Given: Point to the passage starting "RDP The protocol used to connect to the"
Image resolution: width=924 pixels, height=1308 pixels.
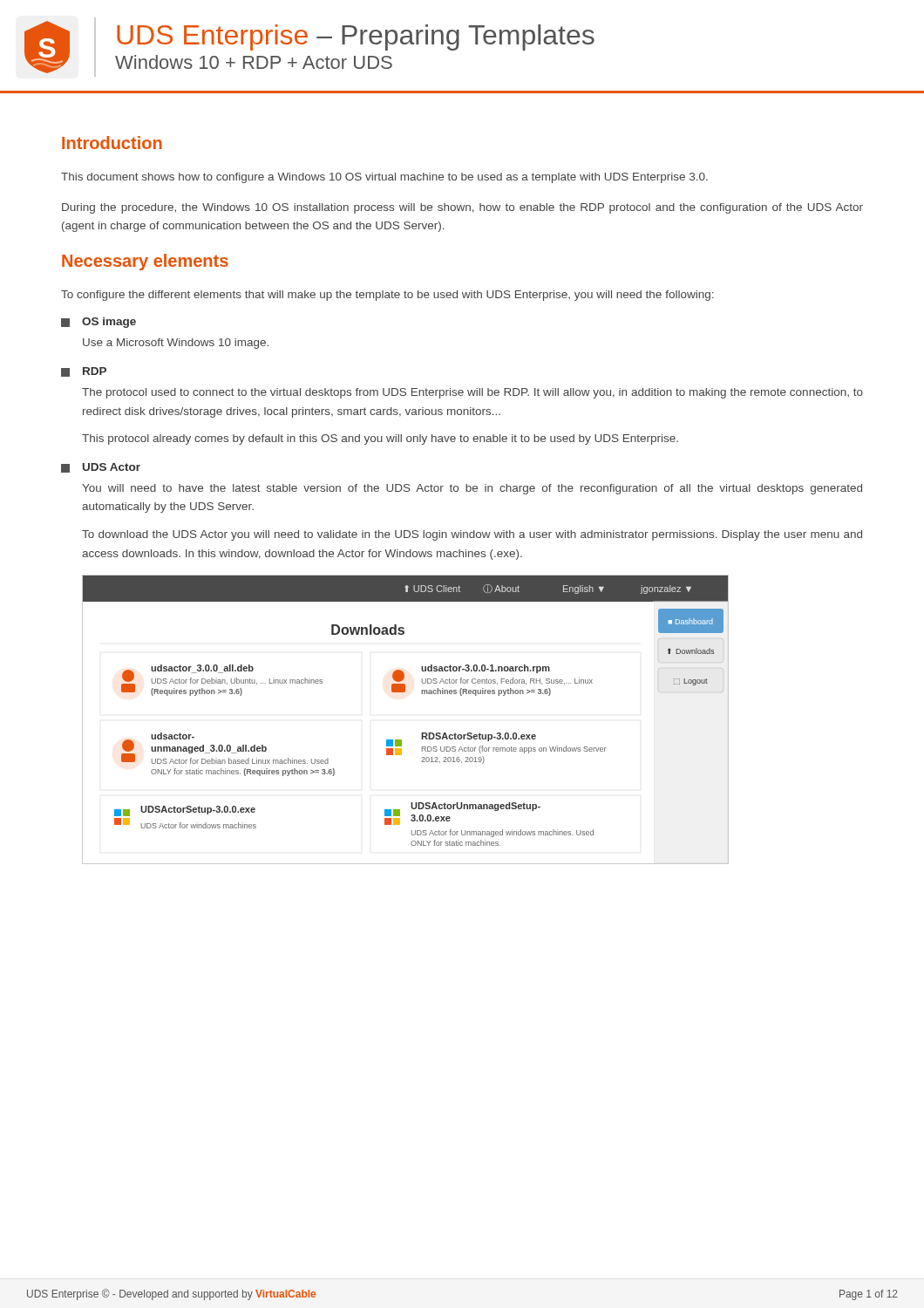Looking at the screenshot, I should (x=462, y=406).
